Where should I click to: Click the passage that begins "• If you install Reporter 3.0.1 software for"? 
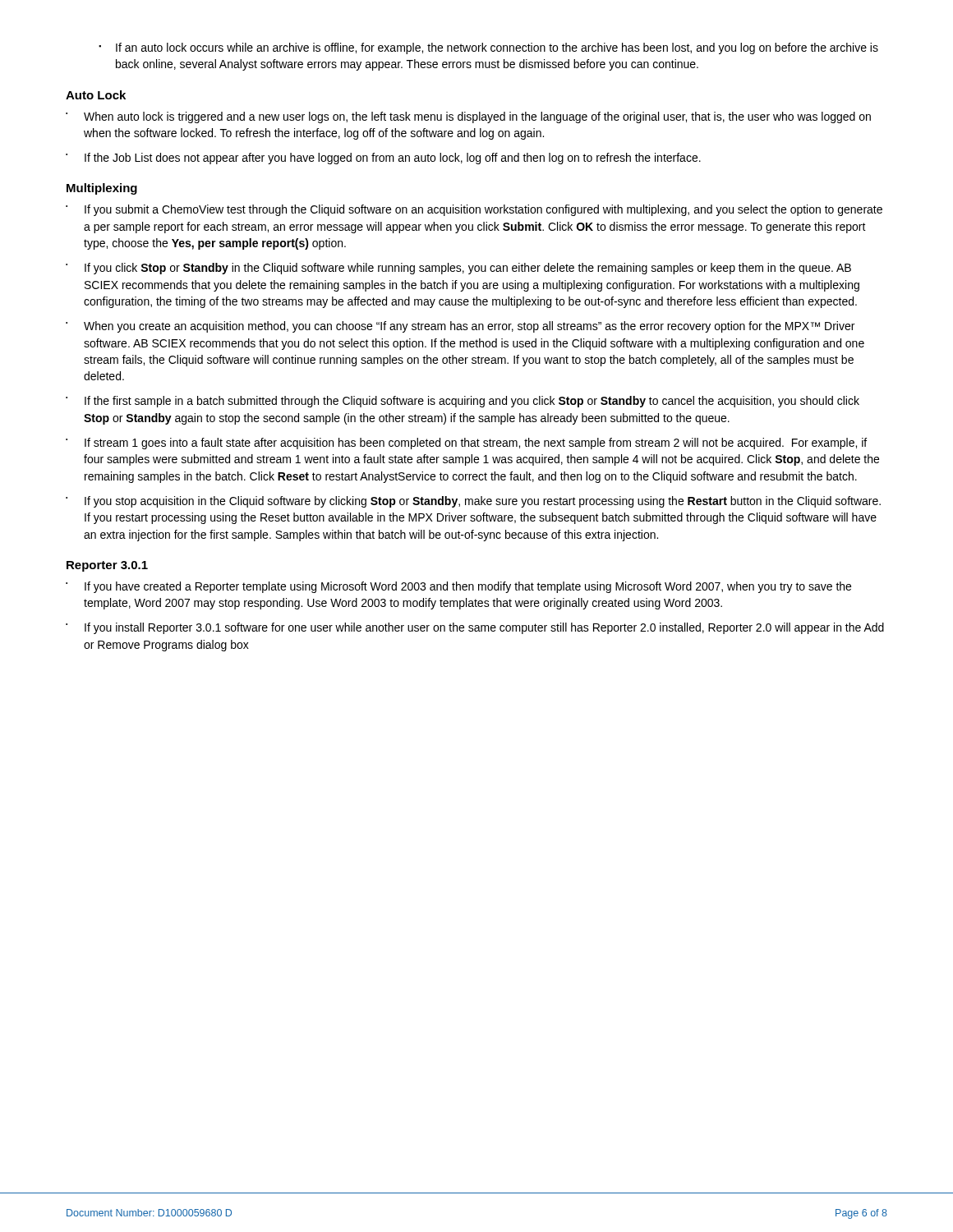pyautogui.click(x=476, y=636)
